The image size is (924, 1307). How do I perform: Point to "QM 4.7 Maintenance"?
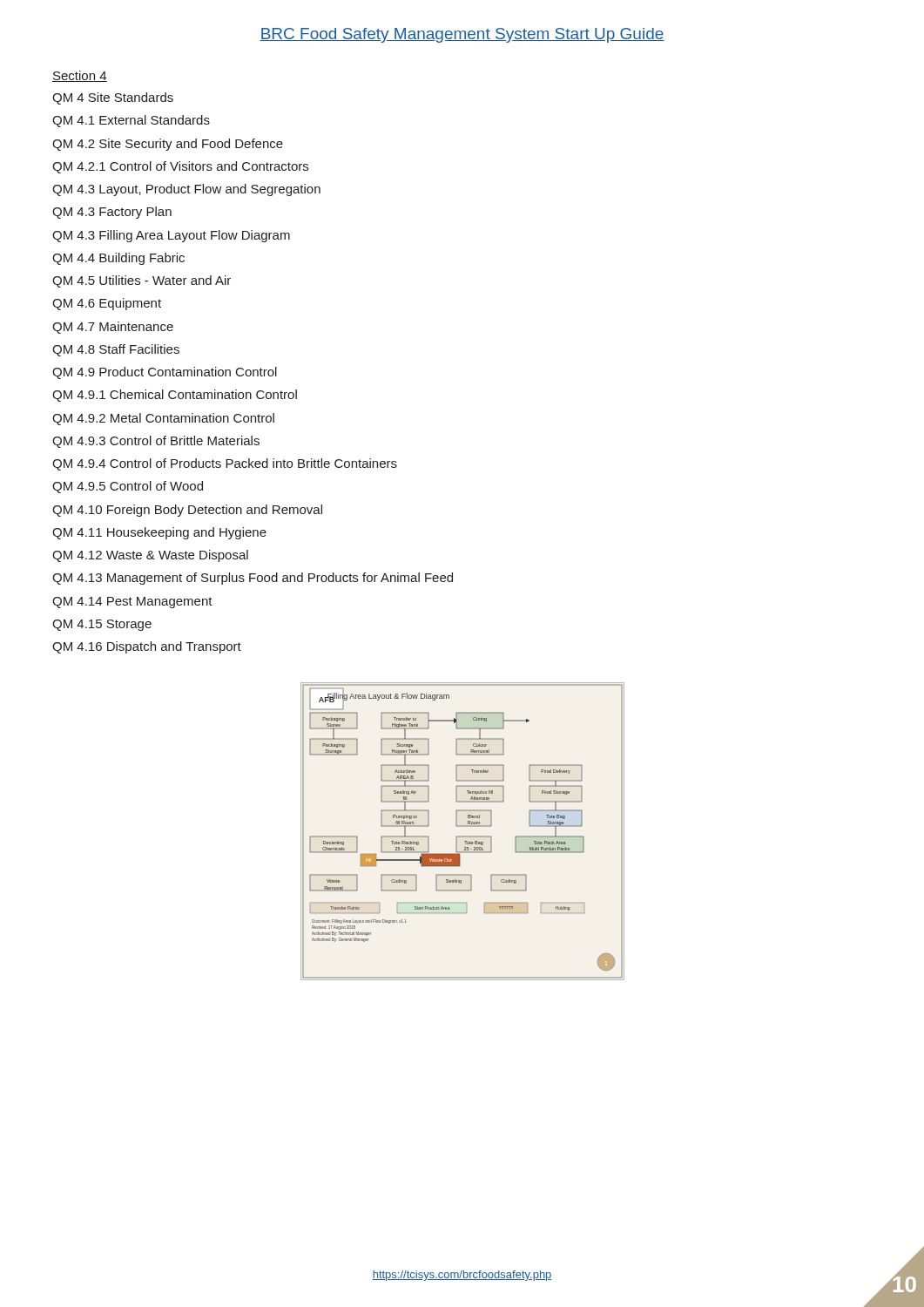pyautogui.click(x=113, y=326)
